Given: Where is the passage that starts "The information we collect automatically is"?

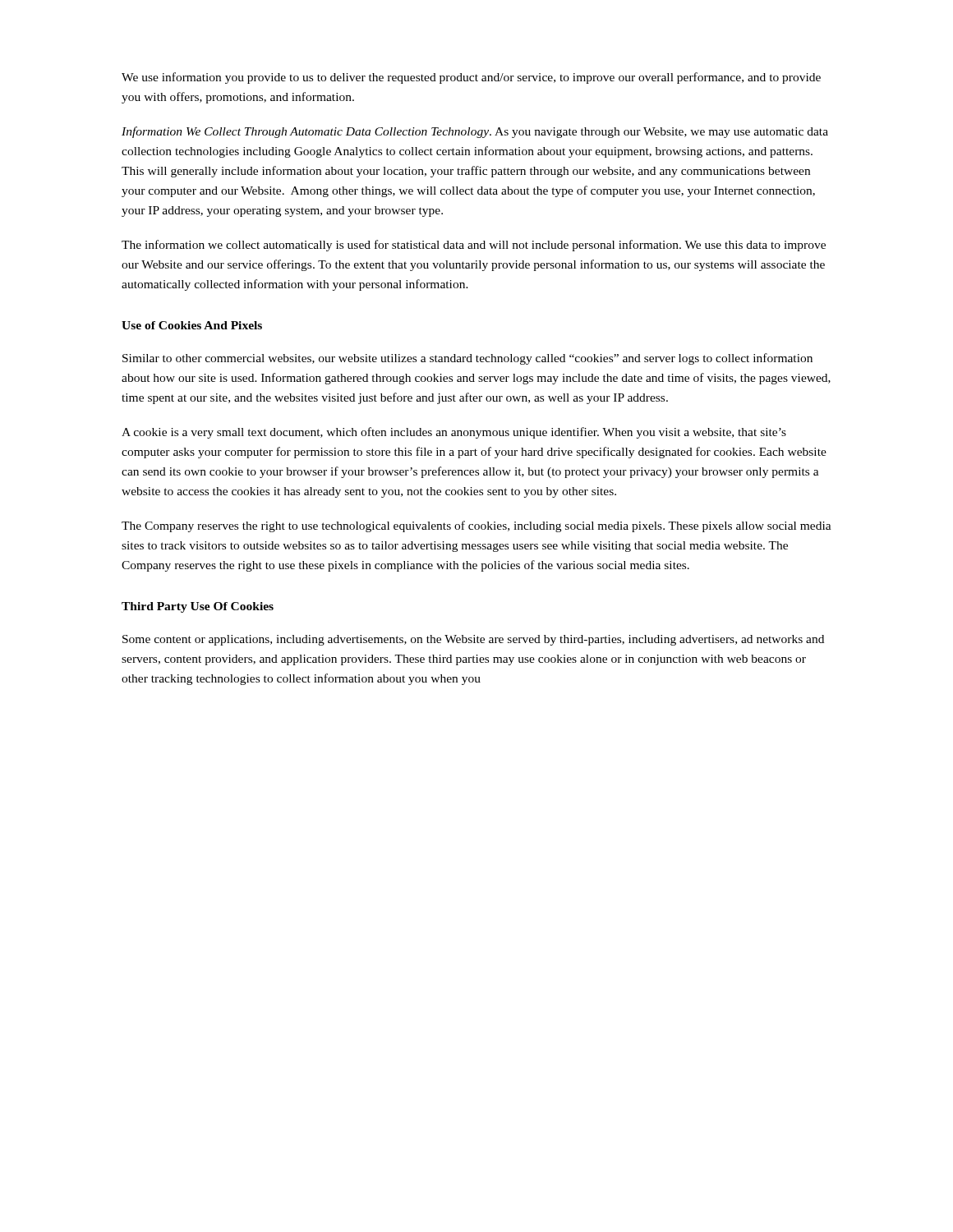Looking at the screenshot, I should [474, 264].
